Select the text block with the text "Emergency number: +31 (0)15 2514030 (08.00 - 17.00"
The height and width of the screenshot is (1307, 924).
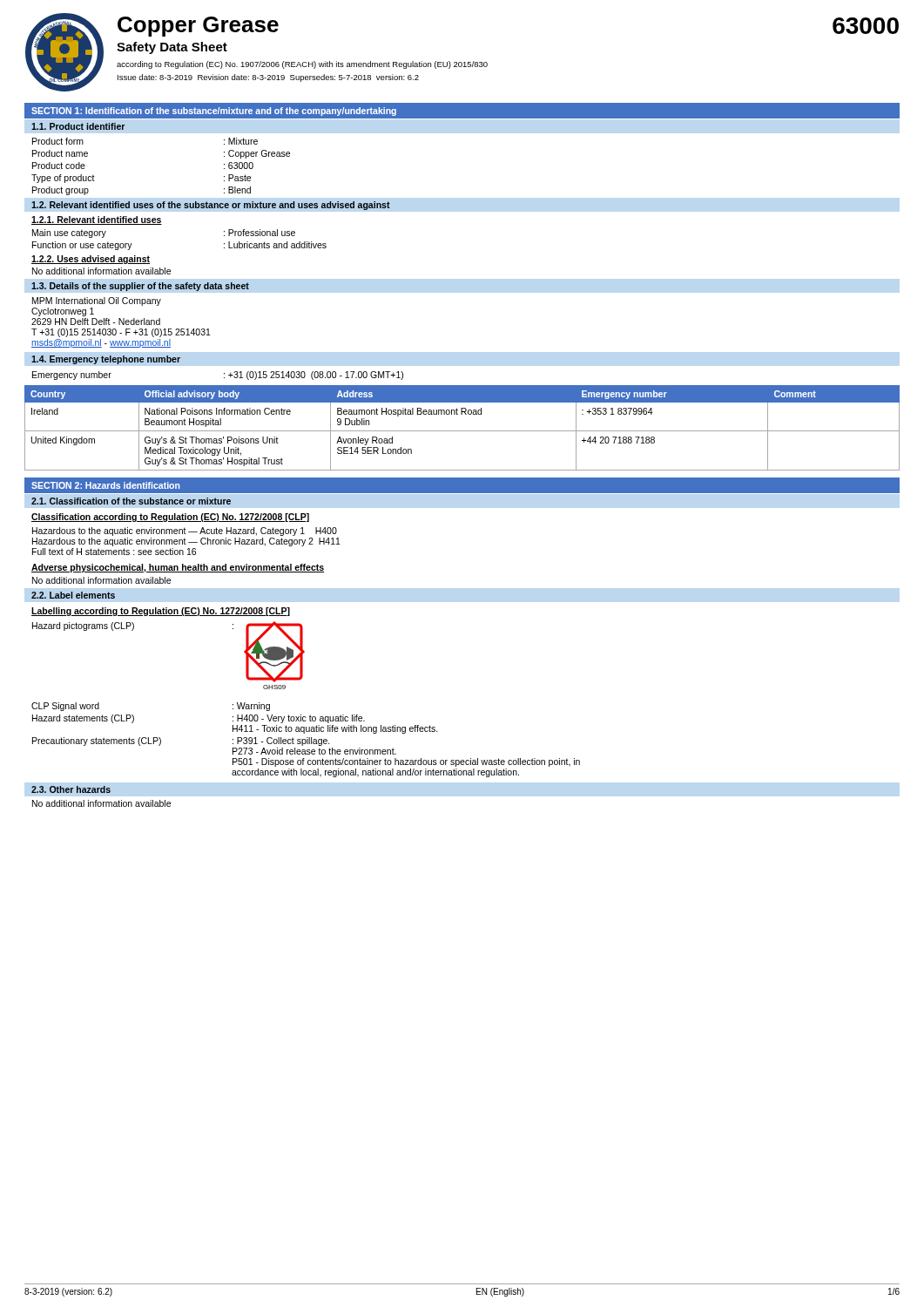[465, 375]
